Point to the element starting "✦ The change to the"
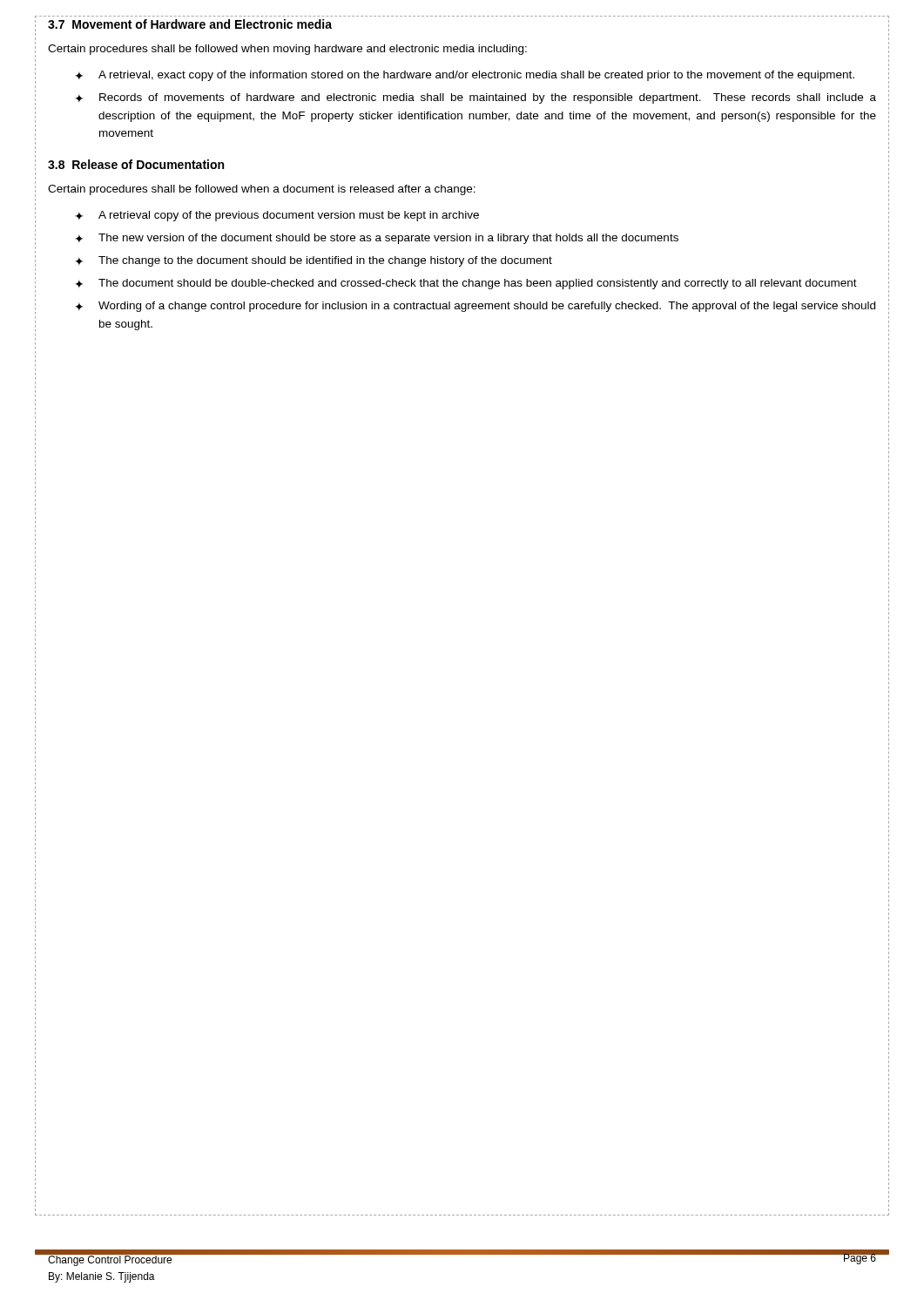 coord(475,262)
